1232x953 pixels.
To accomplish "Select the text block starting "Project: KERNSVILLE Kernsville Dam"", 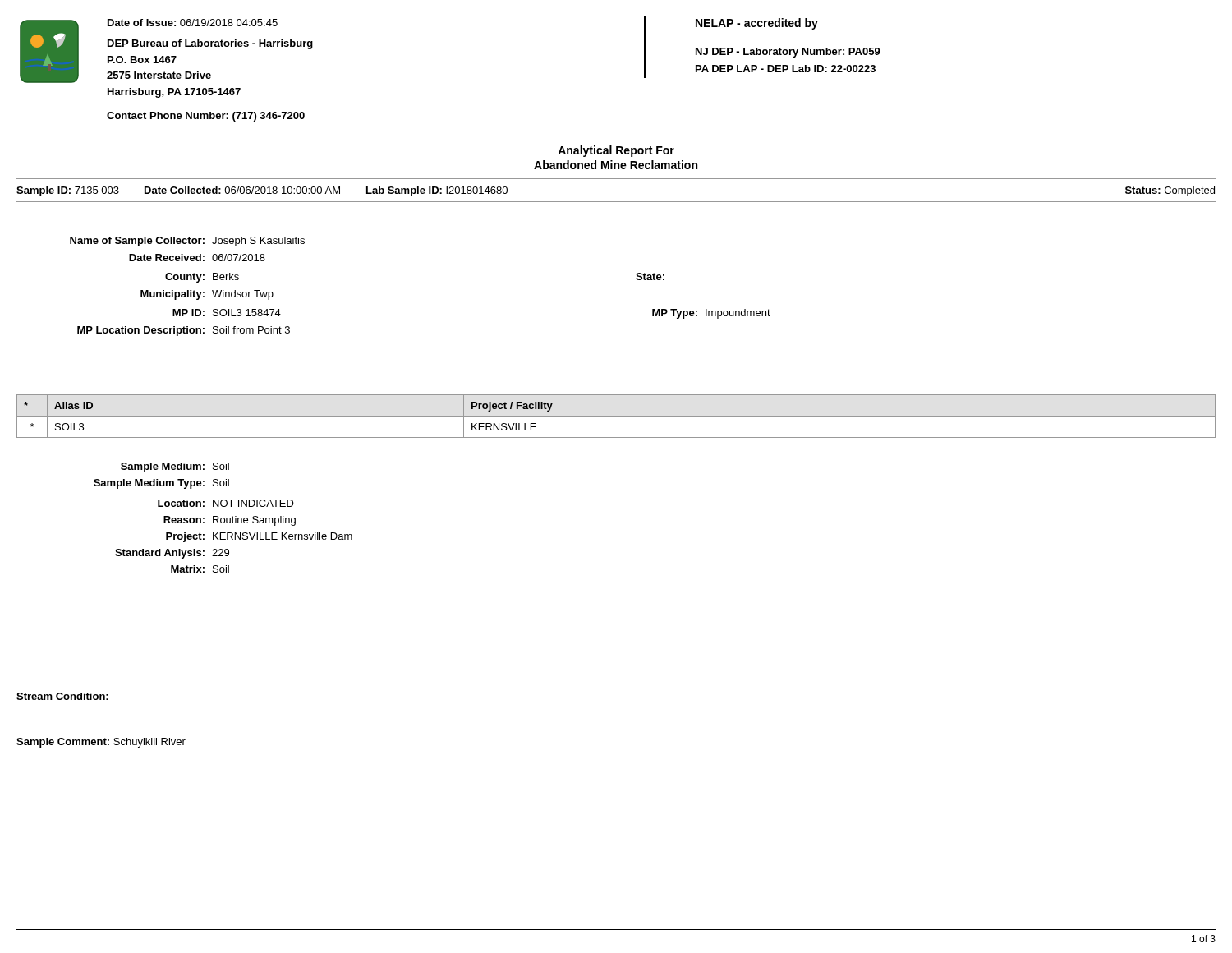I will tap(184, 536).
